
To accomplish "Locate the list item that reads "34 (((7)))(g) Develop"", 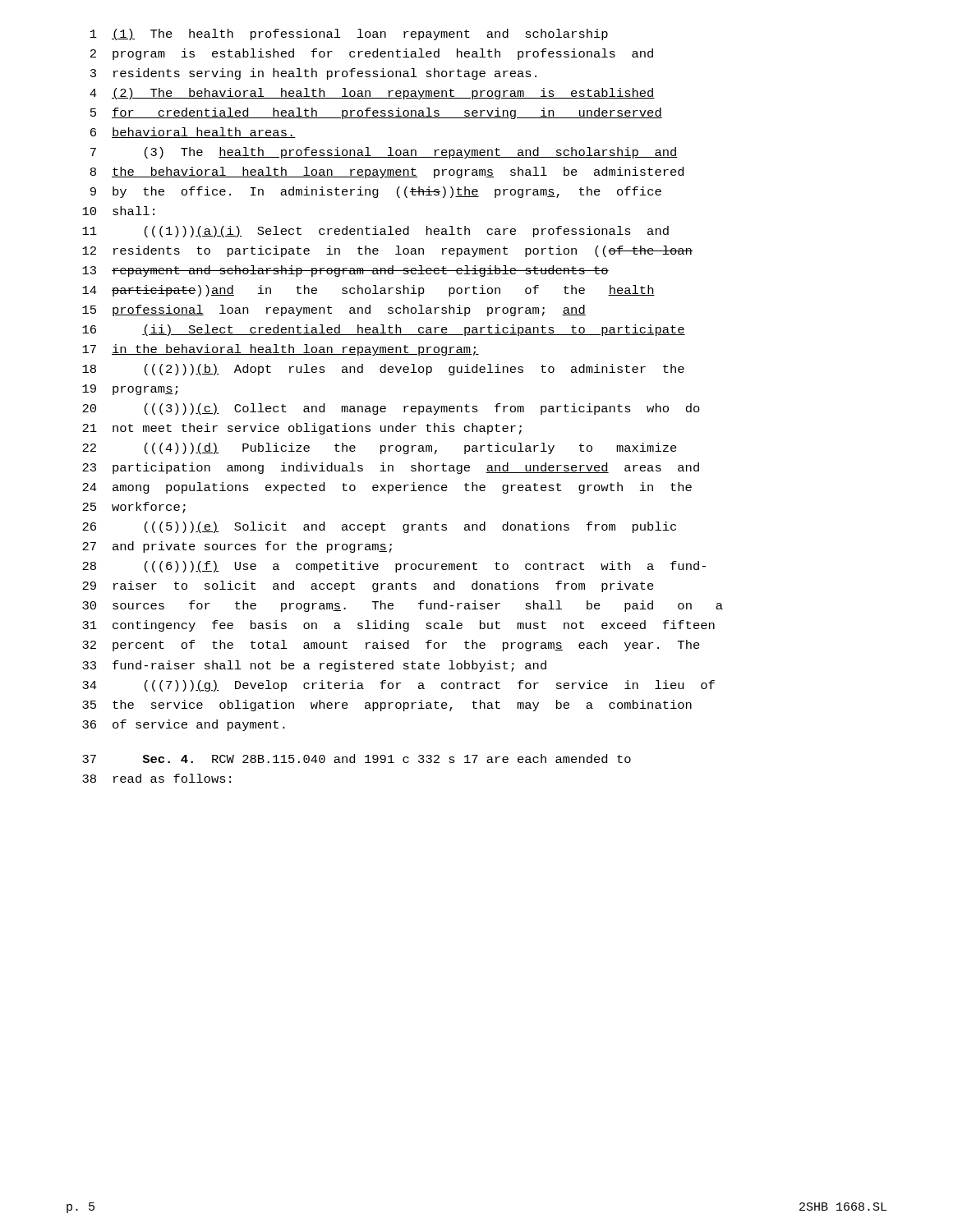I will [476, 705].
